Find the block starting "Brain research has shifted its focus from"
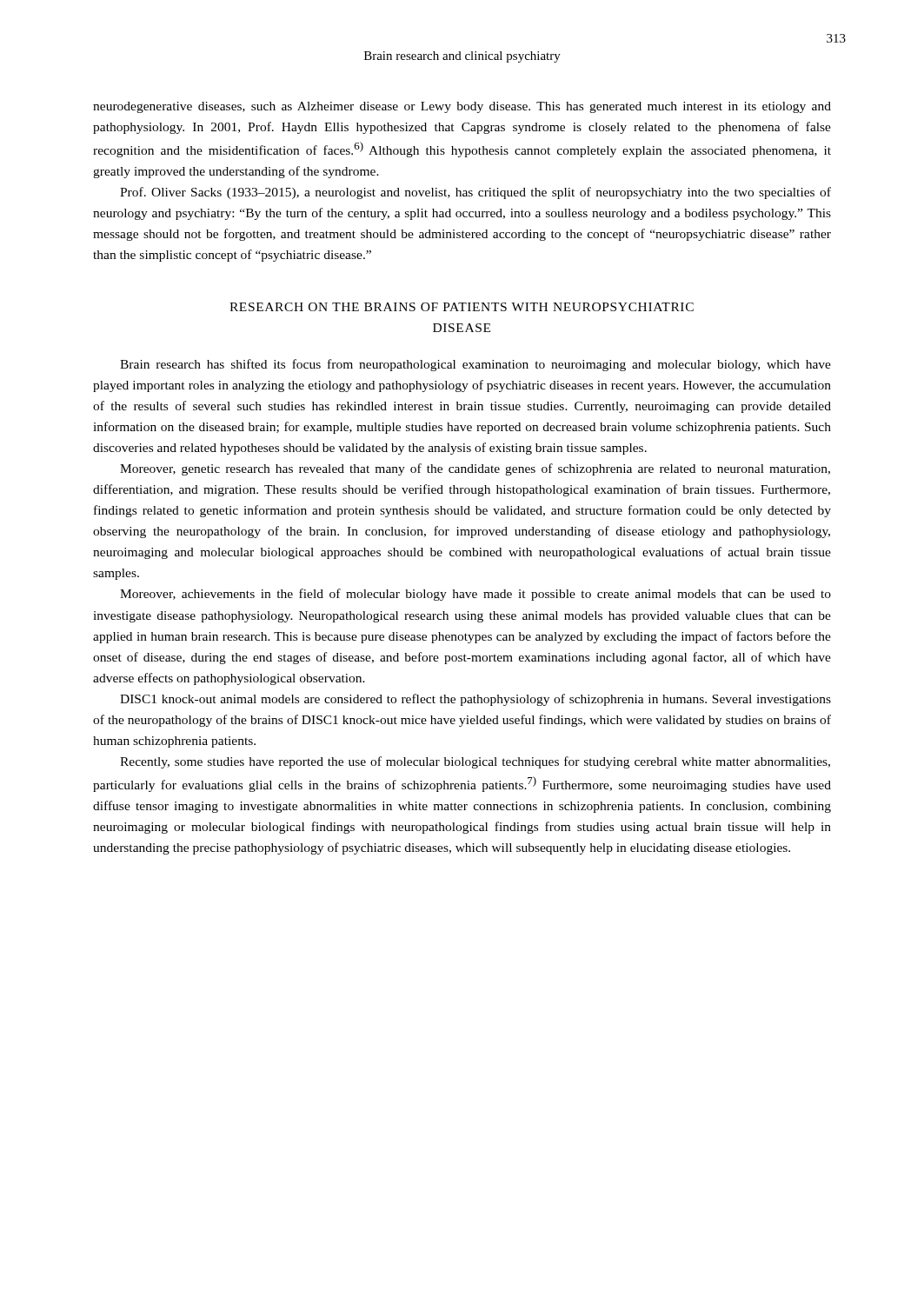 (462, 406)
